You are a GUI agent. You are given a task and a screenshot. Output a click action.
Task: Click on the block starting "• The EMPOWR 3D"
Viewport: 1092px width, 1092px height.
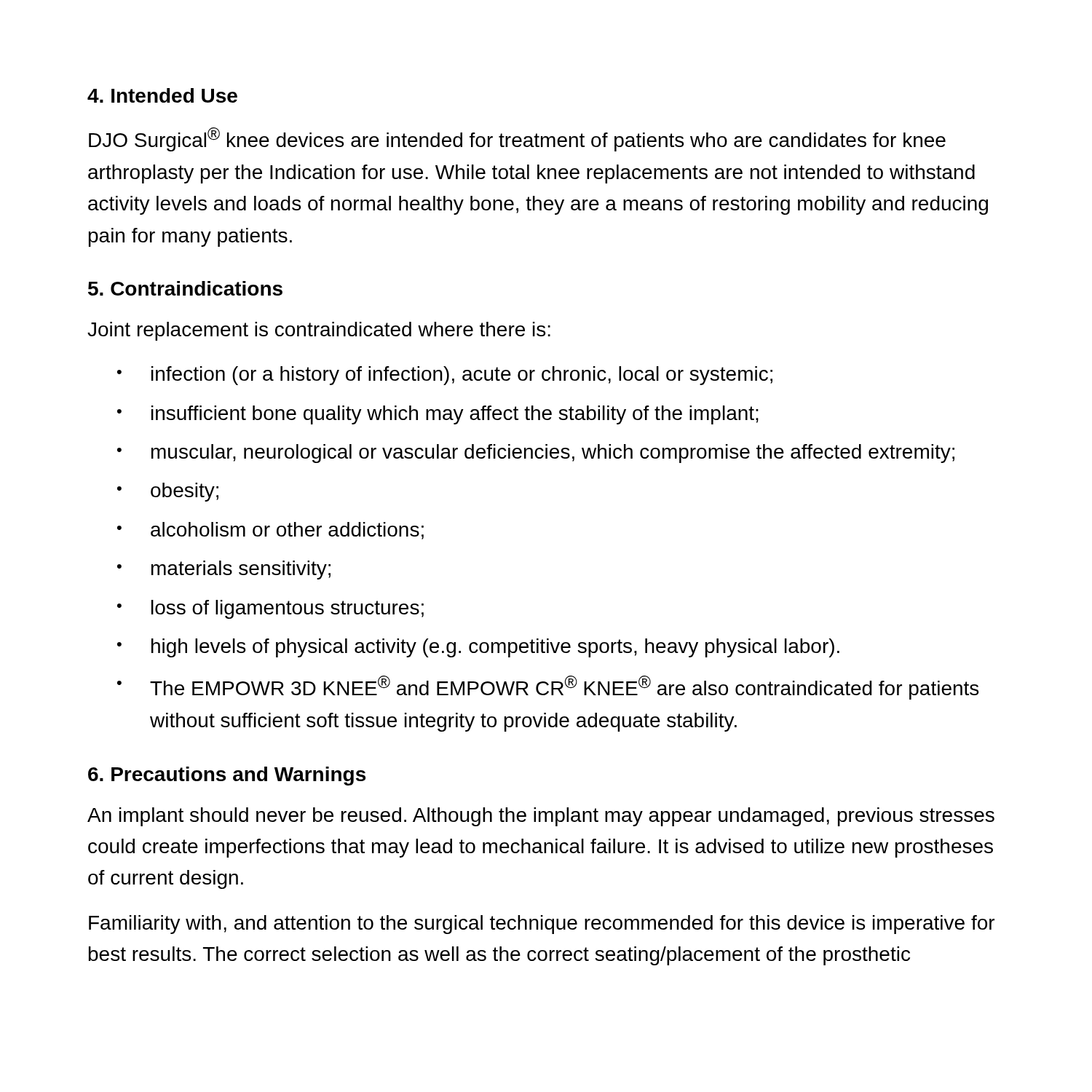(x=561, y=703)
